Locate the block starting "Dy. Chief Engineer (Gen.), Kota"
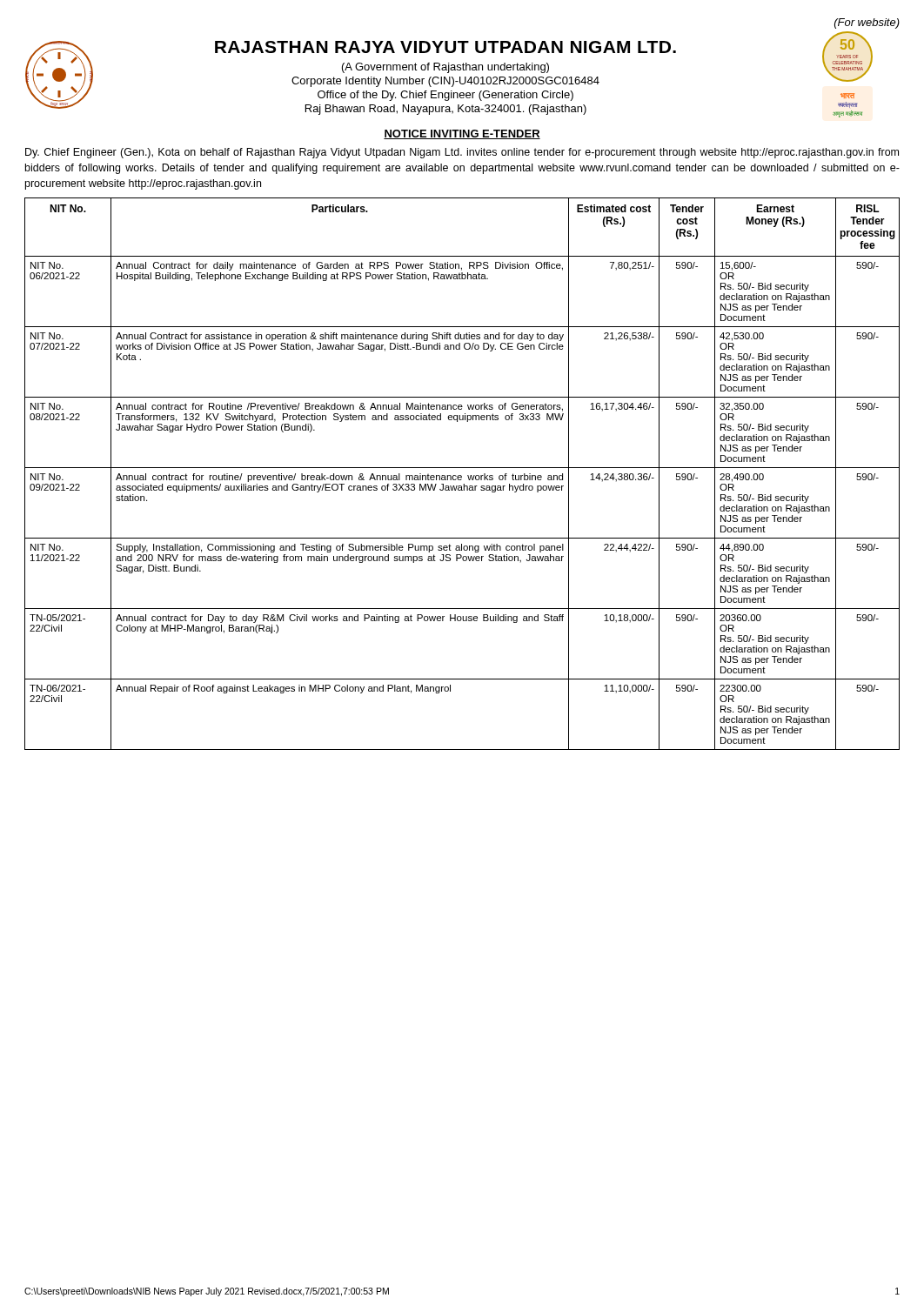 [462, 168]
